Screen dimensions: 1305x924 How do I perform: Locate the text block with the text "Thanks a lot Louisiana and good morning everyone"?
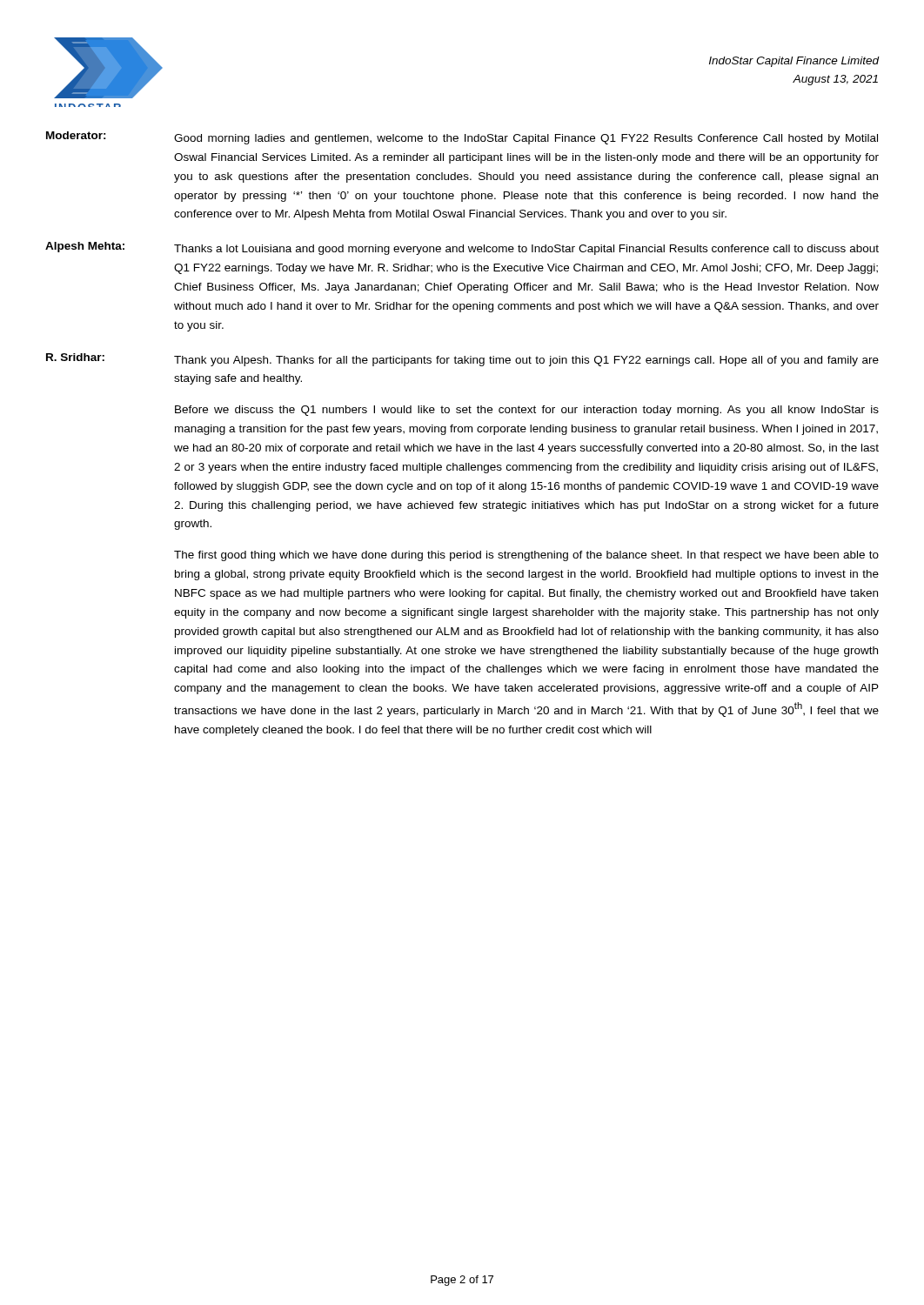pyautogui.click(x=526, y=287)
